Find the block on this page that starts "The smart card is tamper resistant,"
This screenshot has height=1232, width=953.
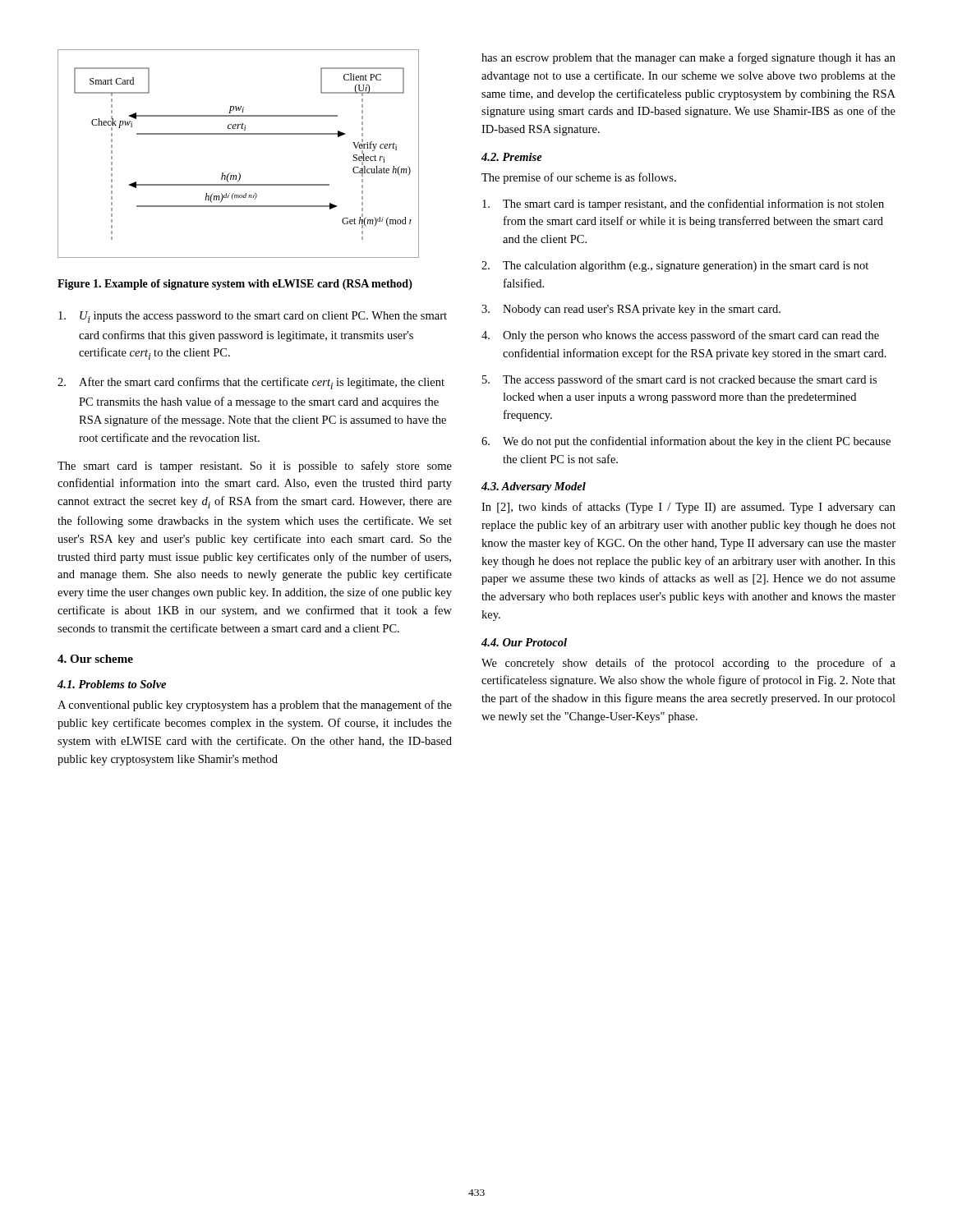click(688, 222)
